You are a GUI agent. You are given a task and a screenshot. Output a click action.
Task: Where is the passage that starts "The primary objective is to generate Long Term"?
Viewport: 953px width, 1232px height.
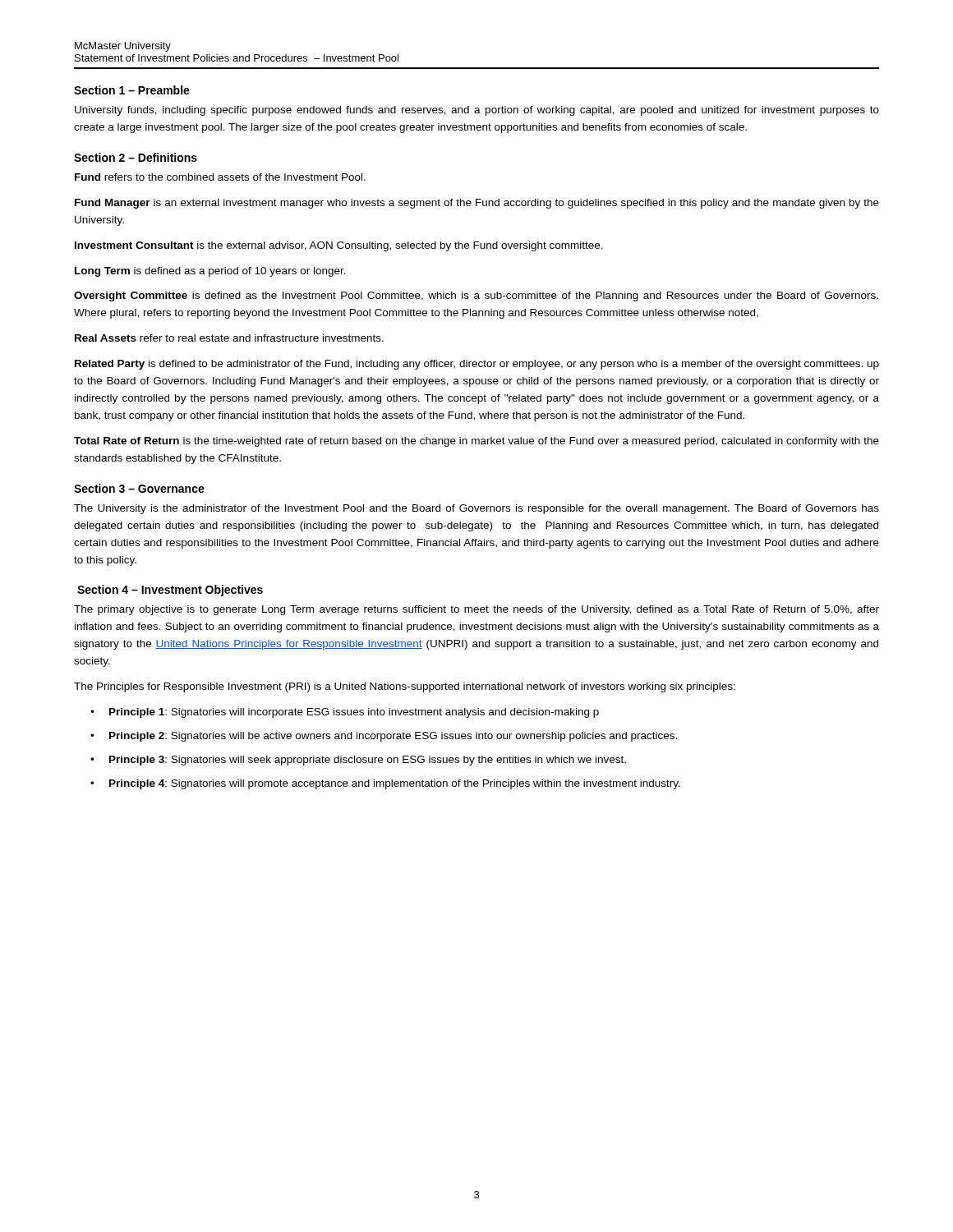pyautogui.click(x=476, y=635)
